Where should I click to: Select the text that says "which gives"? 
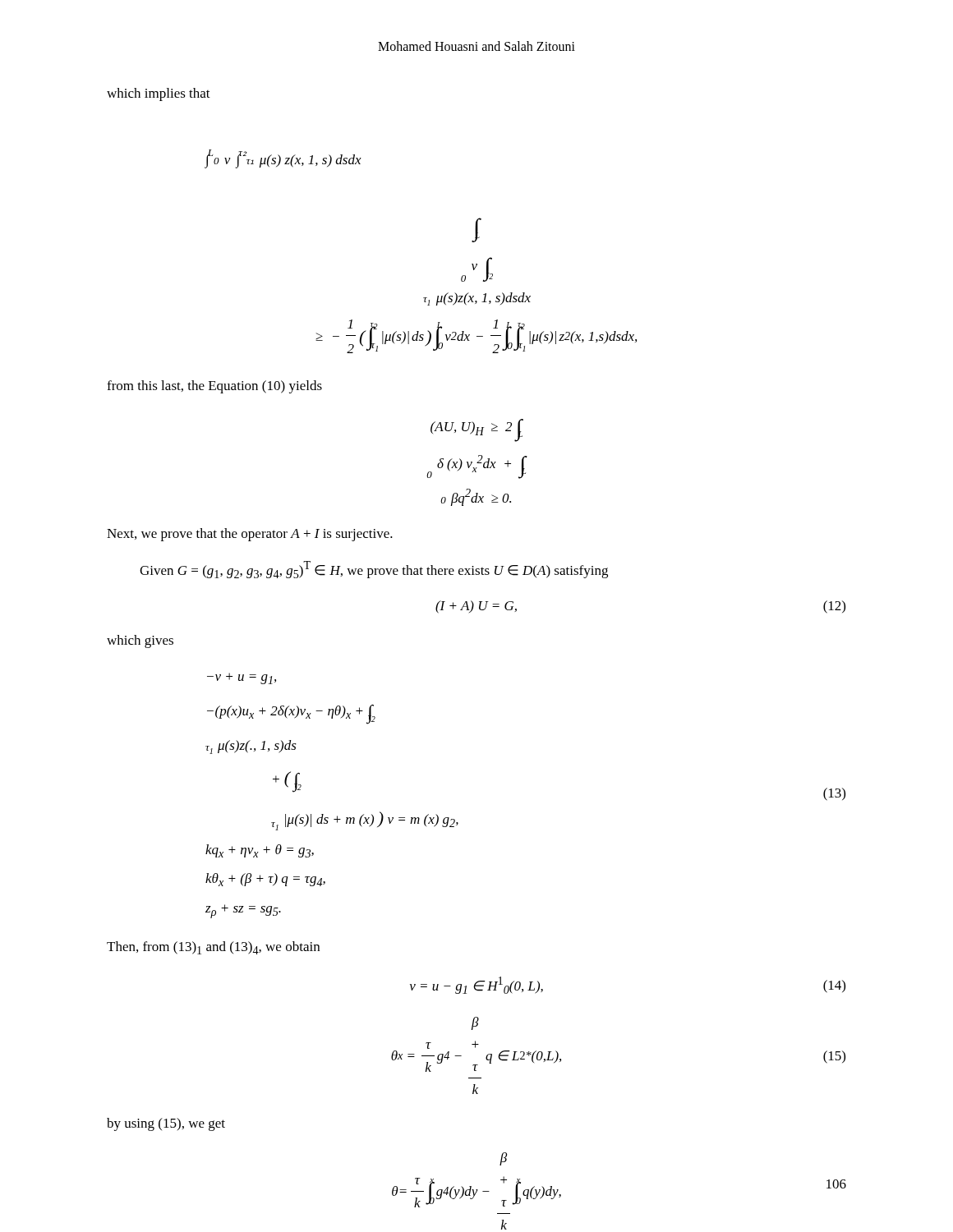pyautogui.click(x=140, y=640)
